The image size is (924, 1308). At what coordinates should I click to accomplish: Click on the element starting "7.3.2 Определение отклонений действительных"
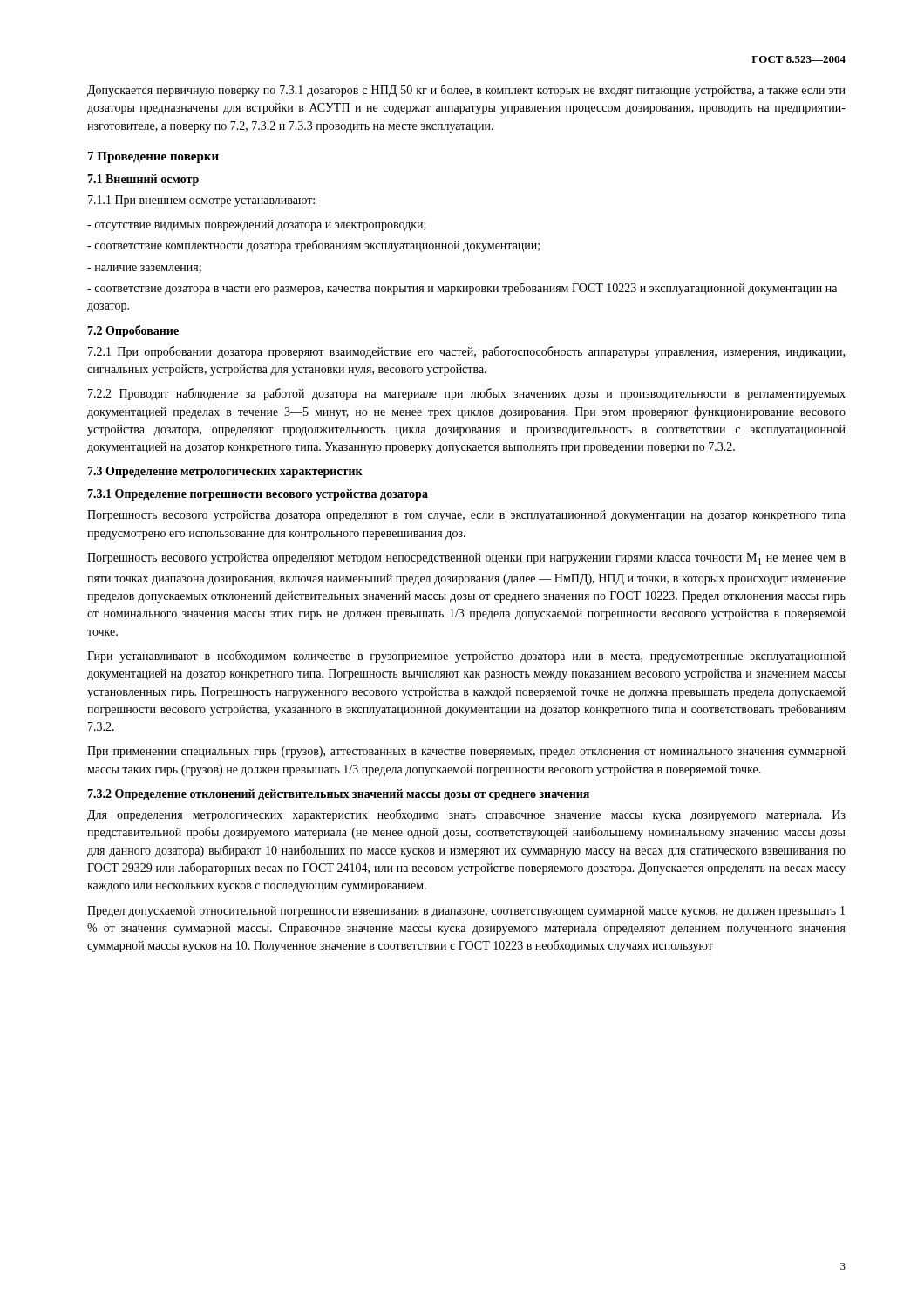point(338,794)
